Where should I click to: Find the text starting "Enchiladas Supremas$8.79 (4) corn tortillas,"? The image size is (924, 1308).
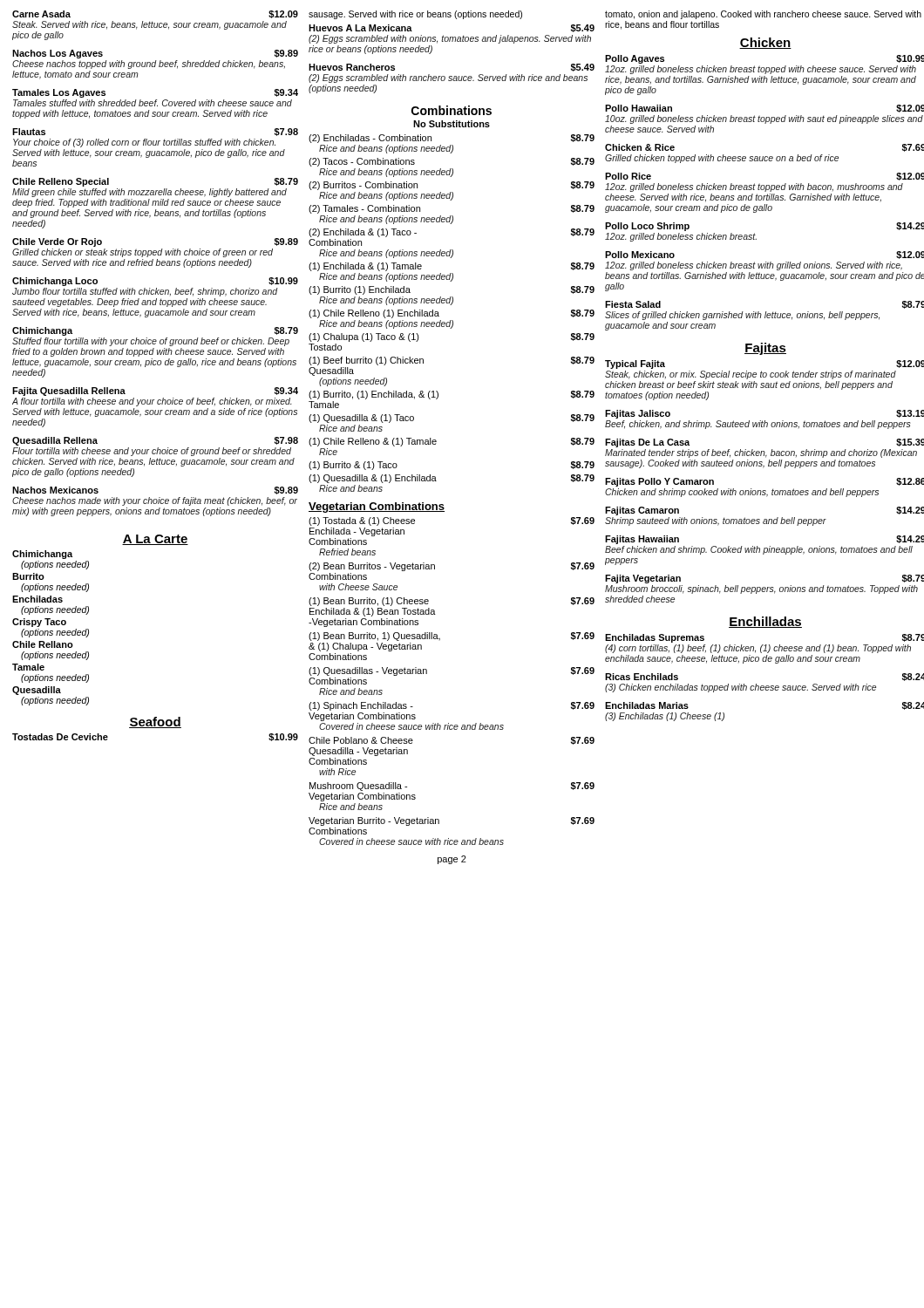(764, 648)
